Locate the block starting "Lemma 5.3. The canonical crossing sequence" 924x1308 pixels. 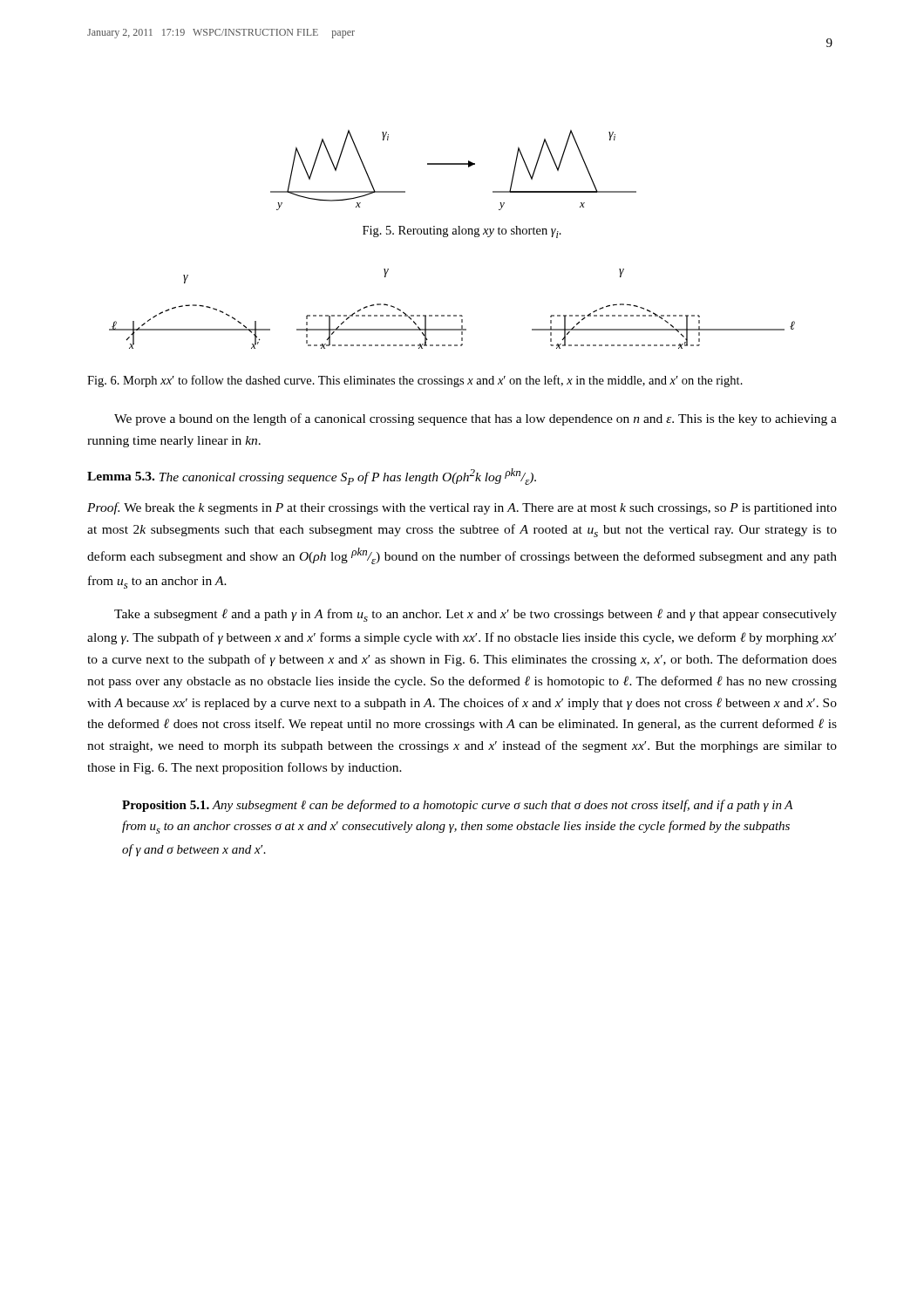coord(312,476)
